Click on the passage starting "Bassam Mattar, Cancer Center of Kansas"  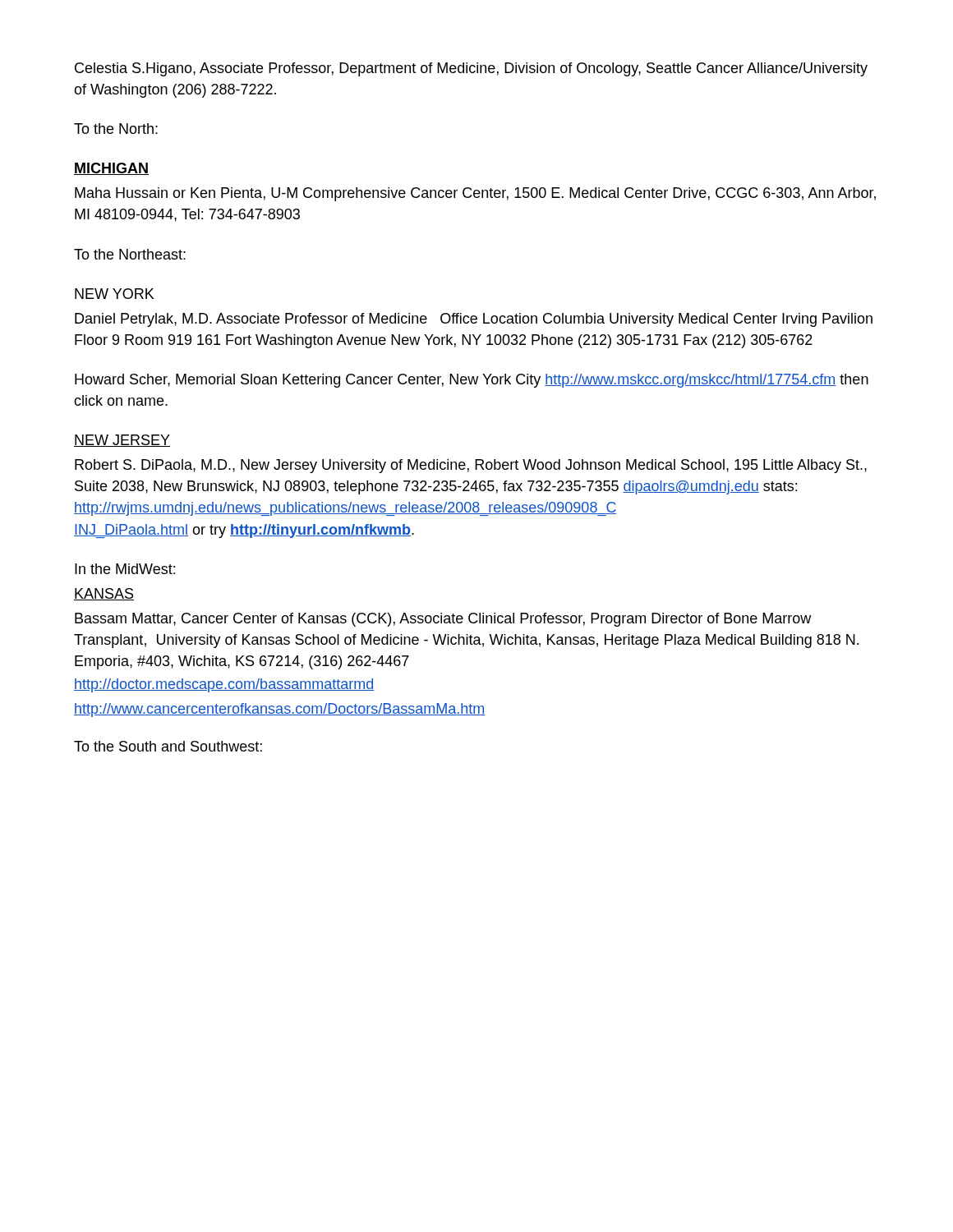443,620
